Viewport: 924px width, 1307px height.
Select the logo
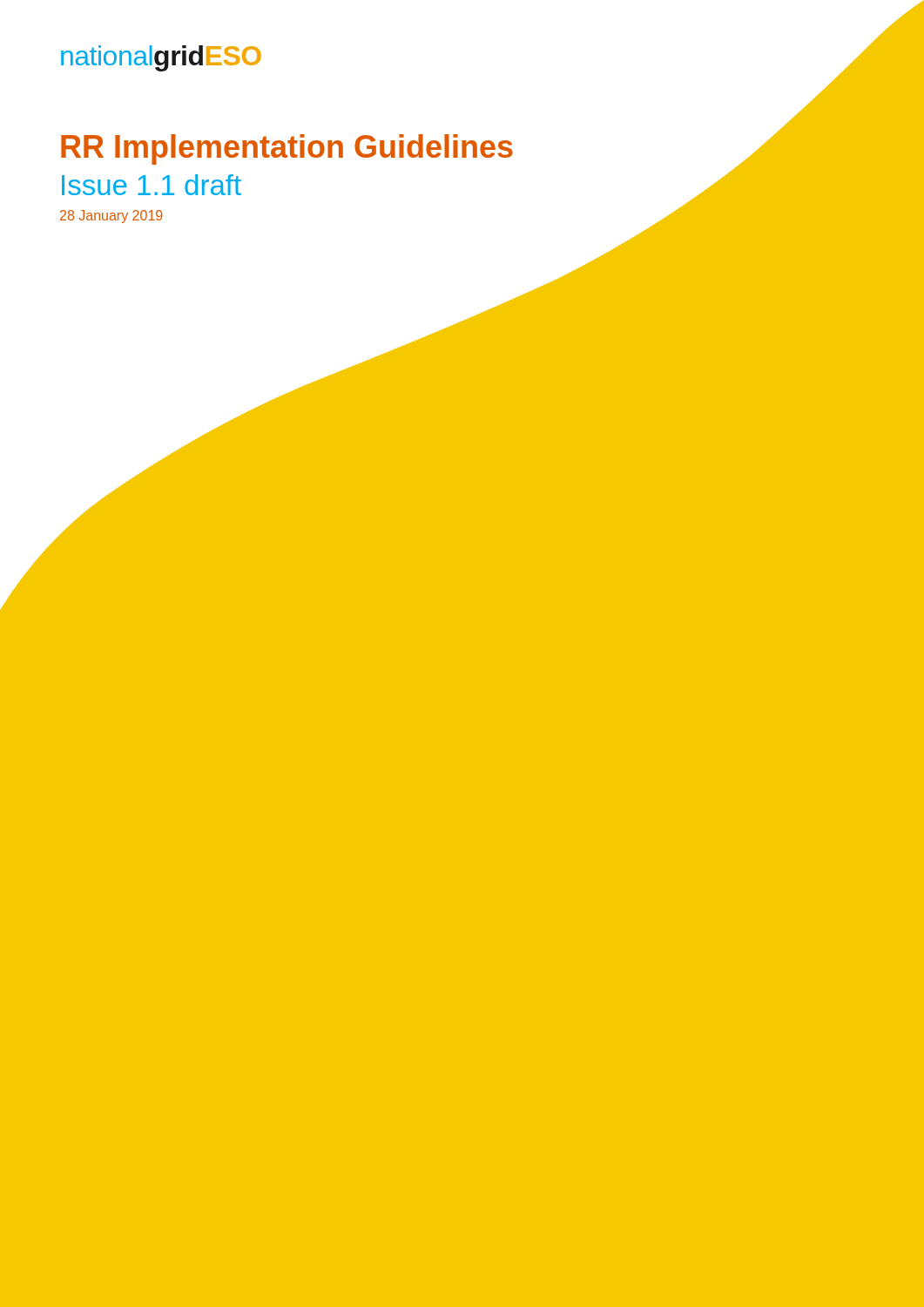(160, 56)
